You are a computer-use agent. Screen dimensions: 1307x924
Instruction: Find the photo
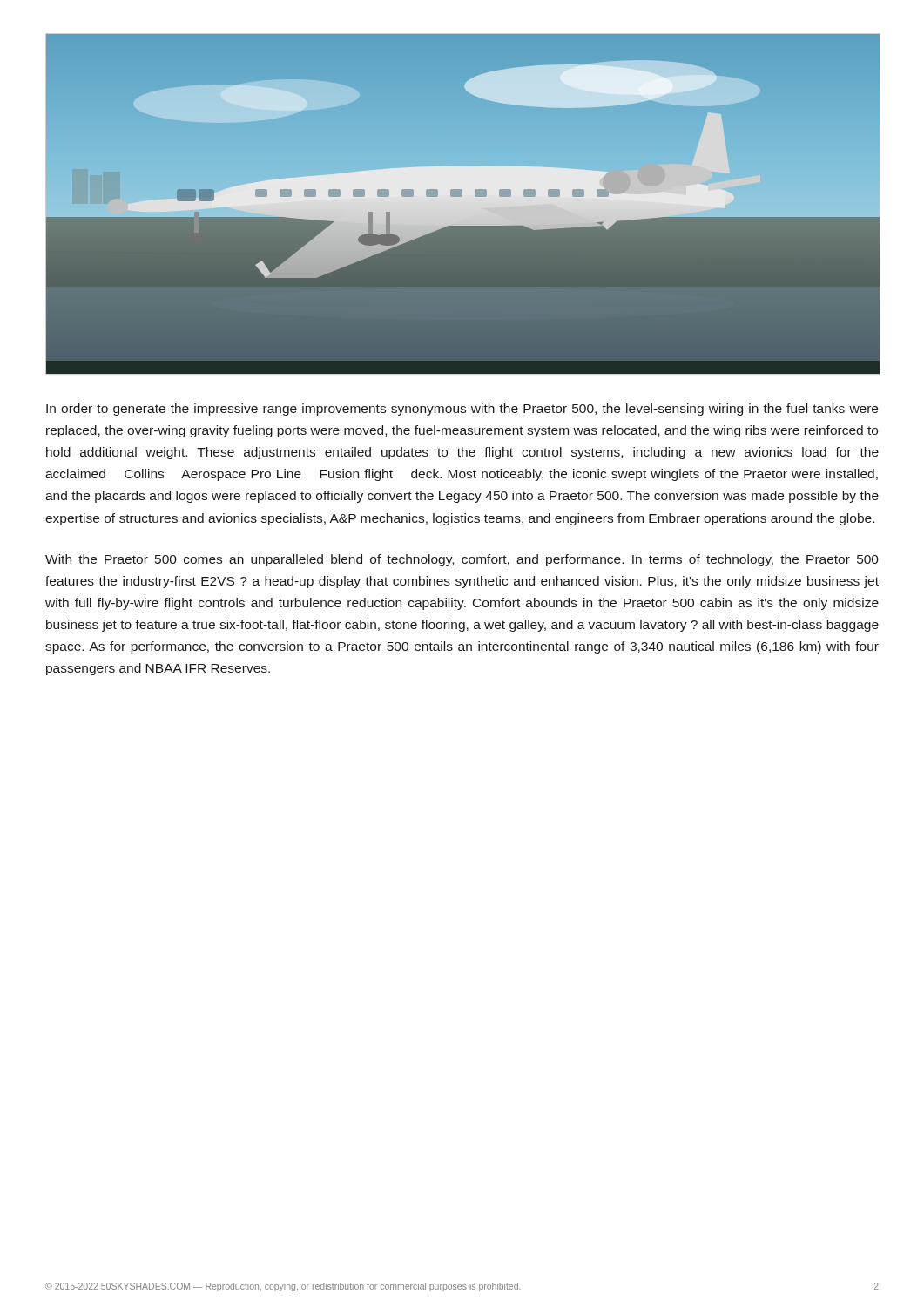(462, 204)
